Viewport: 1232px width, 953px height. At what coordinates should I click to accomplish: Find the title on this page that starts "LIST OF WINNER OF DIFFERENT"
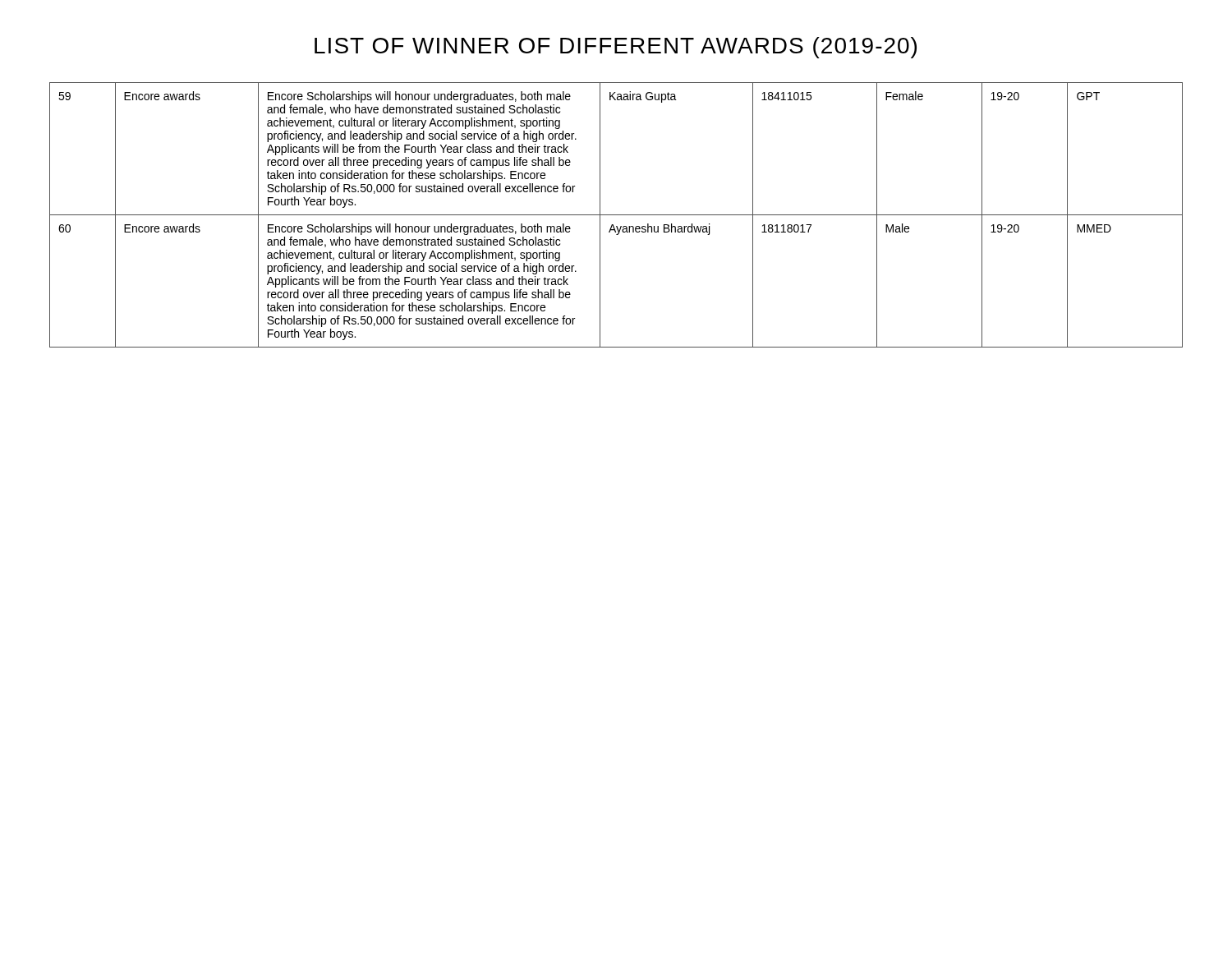coord(616,46)
